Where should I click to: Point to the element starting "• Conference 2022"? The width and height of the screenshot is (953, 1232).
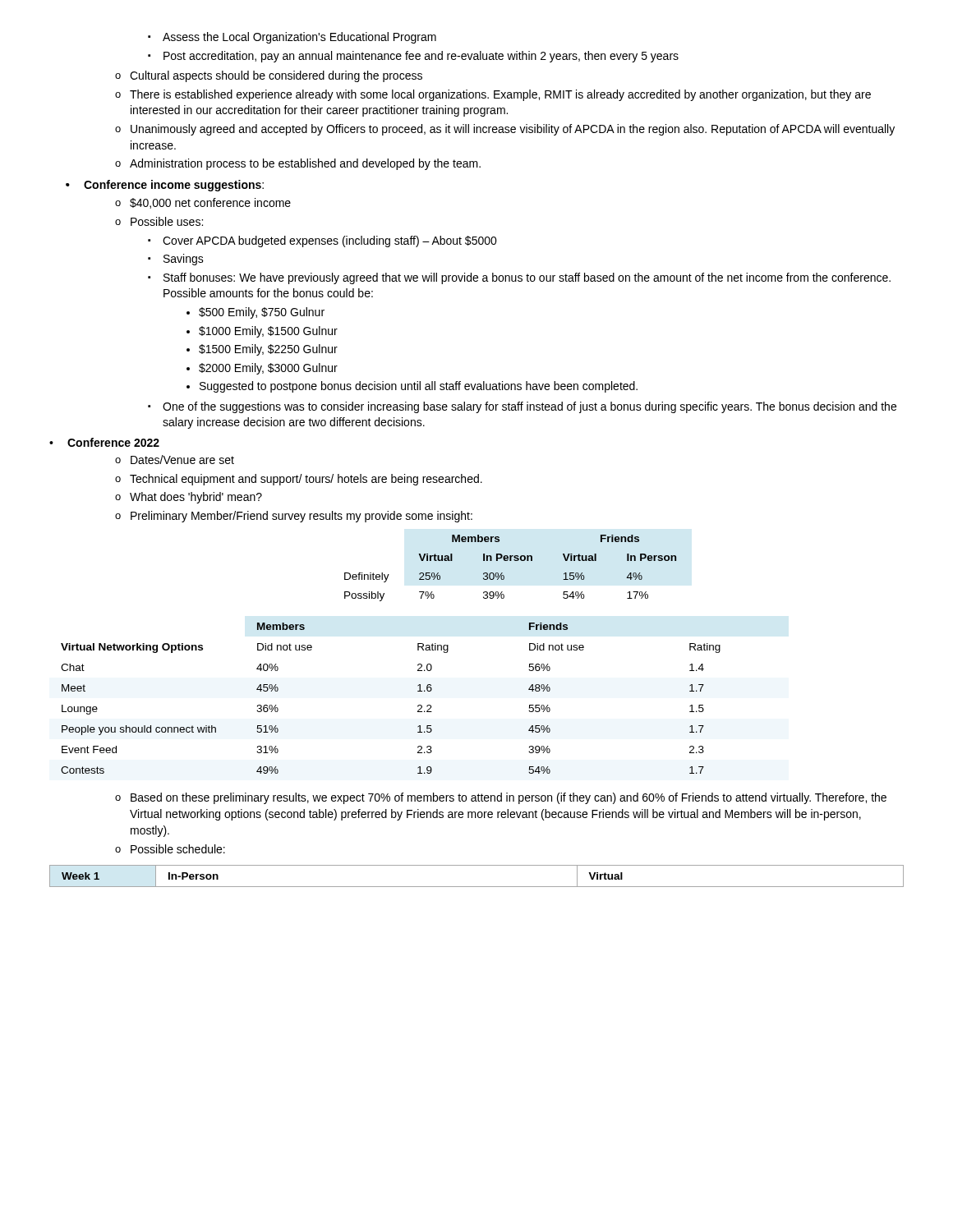[104, 442]
